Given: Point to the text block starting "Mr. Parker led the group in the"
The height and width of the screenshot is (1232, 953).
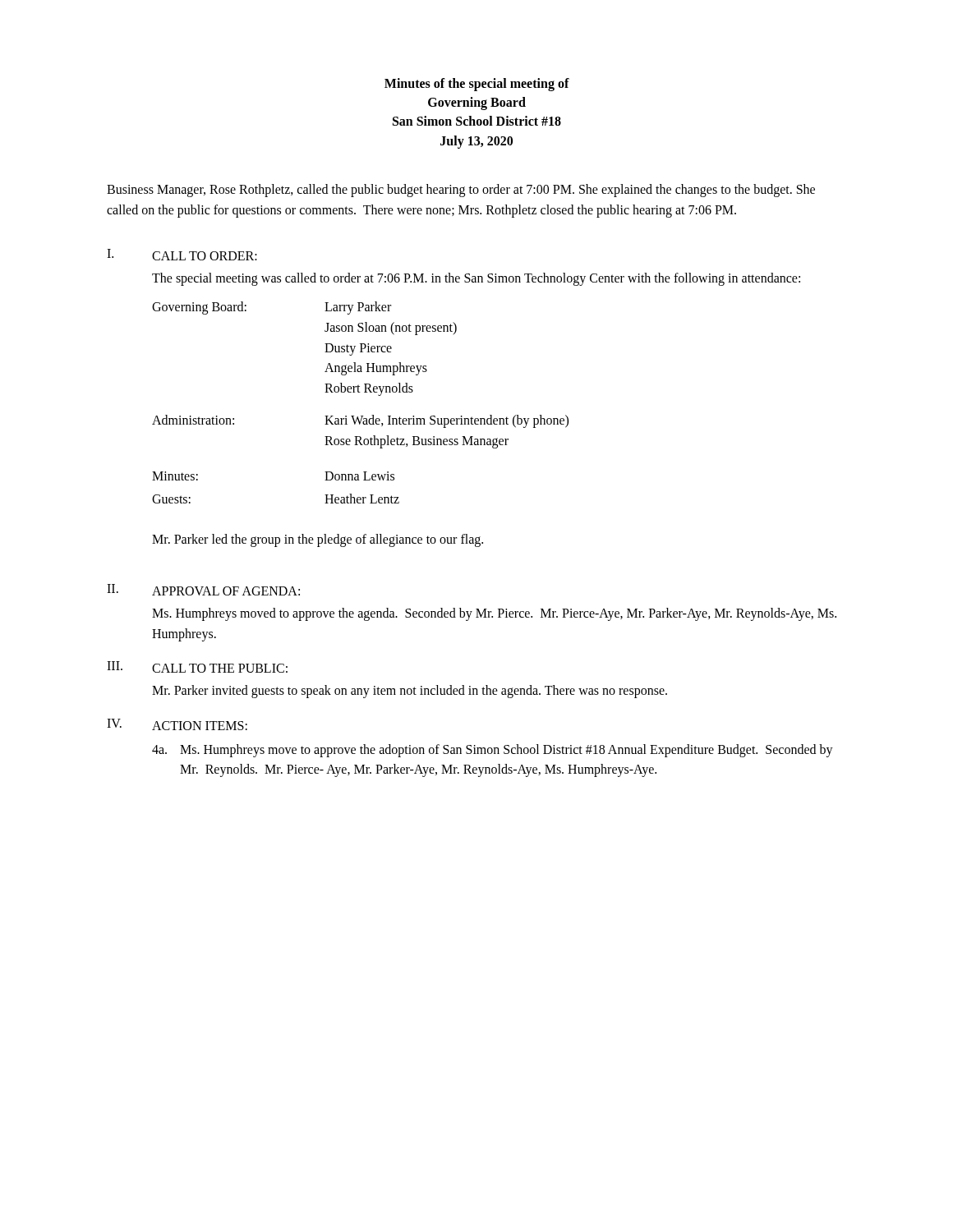Looking at the screenshot, I should coord(318,539).
